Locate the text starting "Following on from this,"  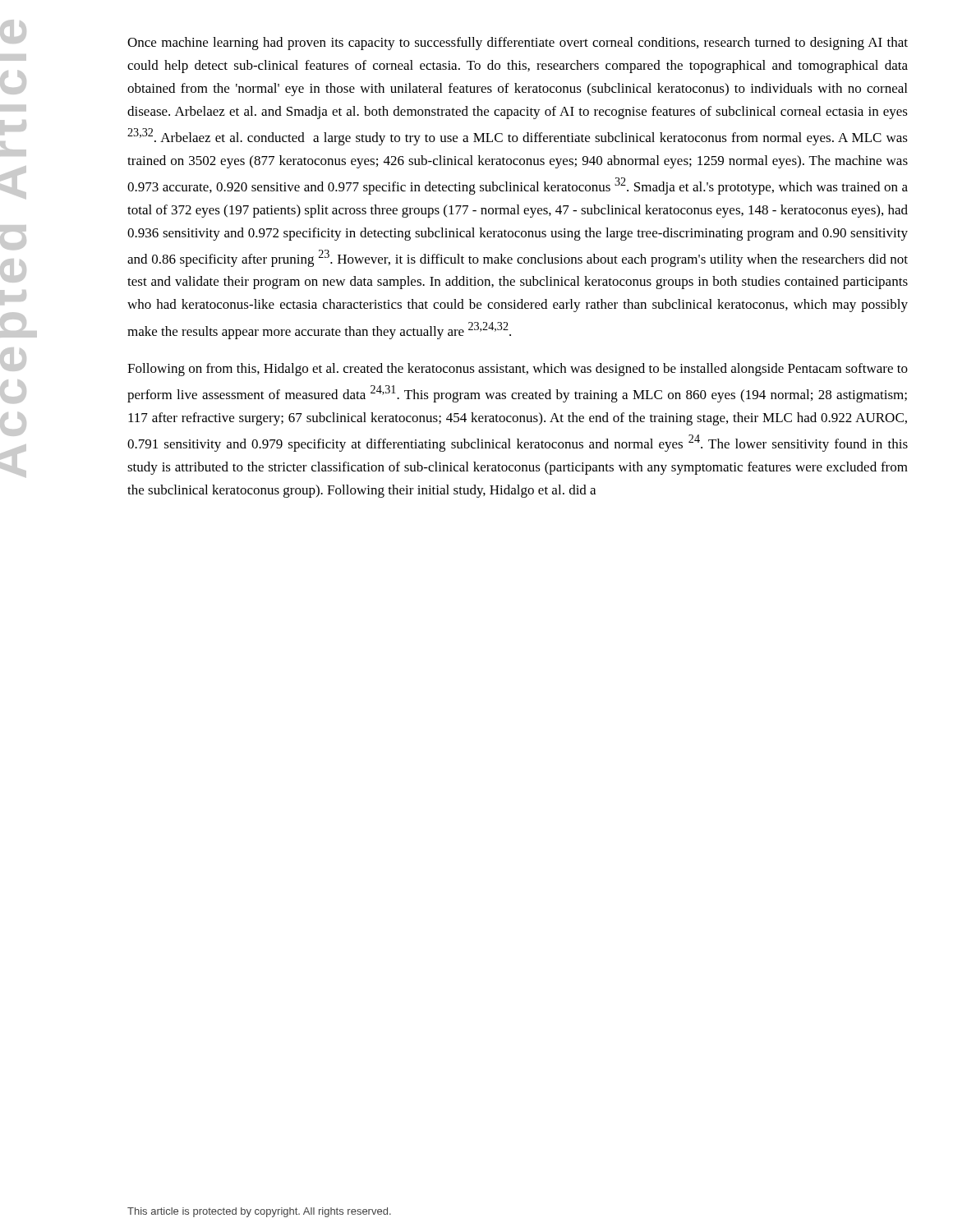point(518,429)
